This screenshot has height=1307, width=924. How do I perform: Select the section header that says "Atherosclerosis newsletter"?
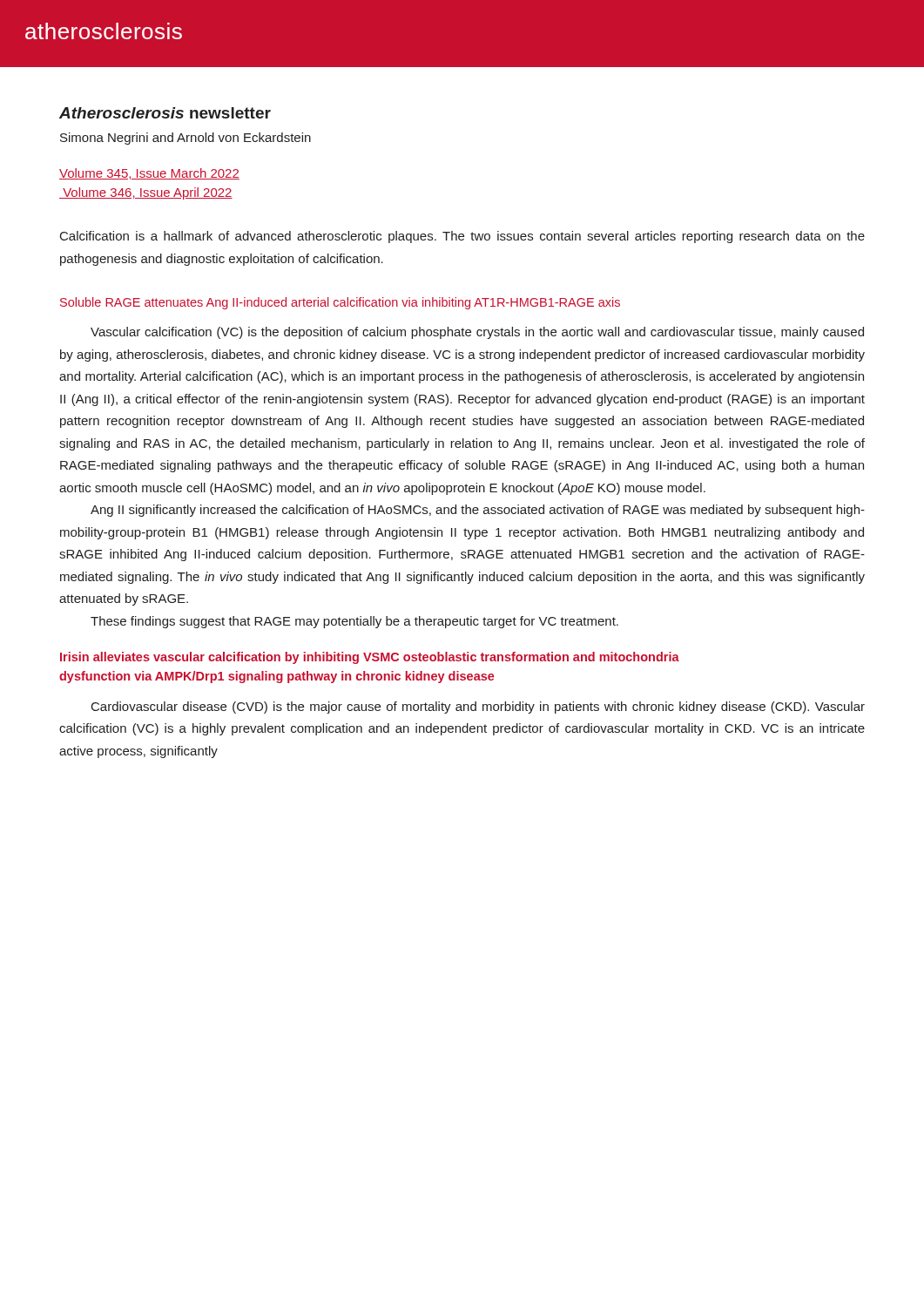165,113
